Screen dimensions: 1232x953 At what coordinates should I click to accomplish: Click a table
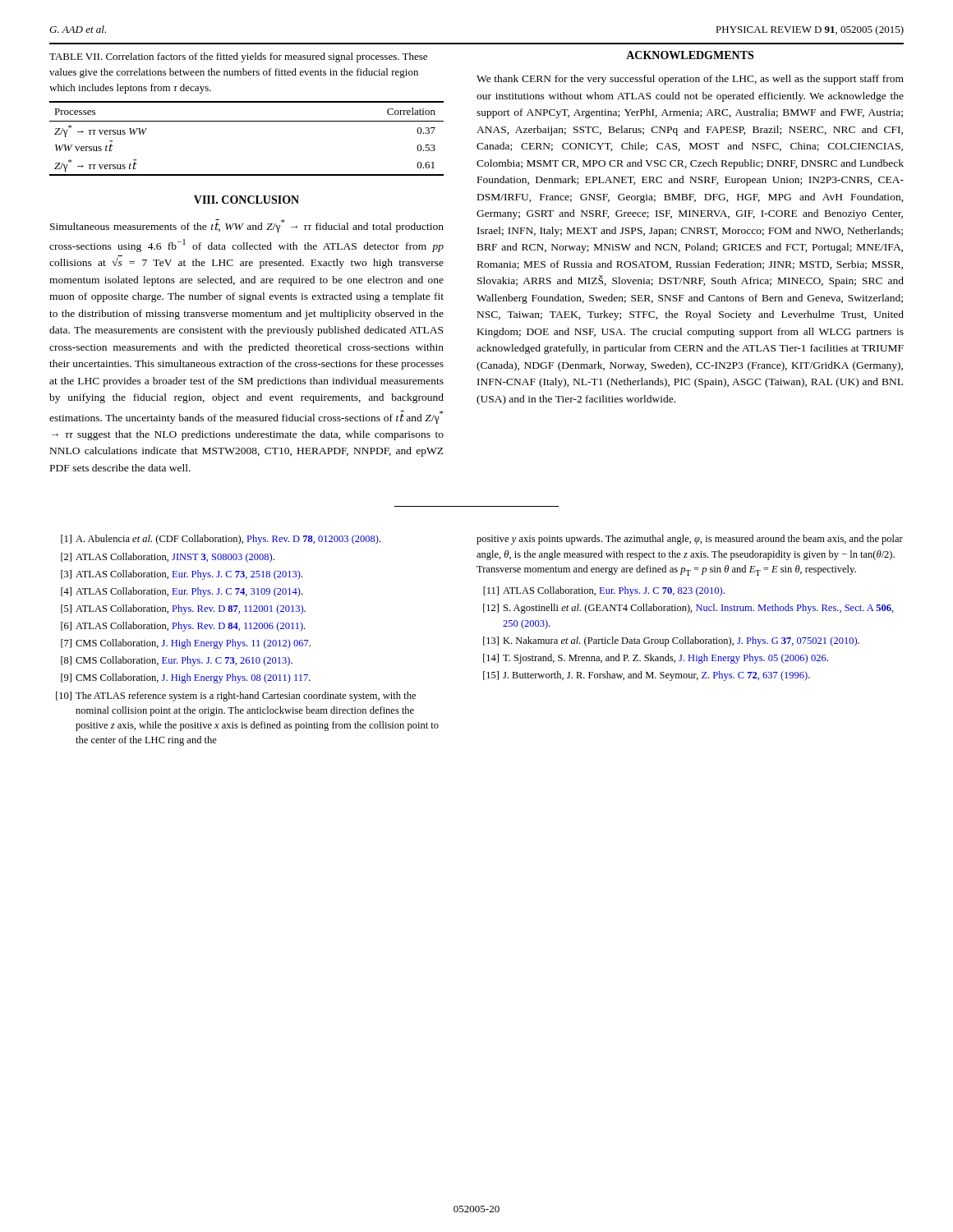[246, 138]
